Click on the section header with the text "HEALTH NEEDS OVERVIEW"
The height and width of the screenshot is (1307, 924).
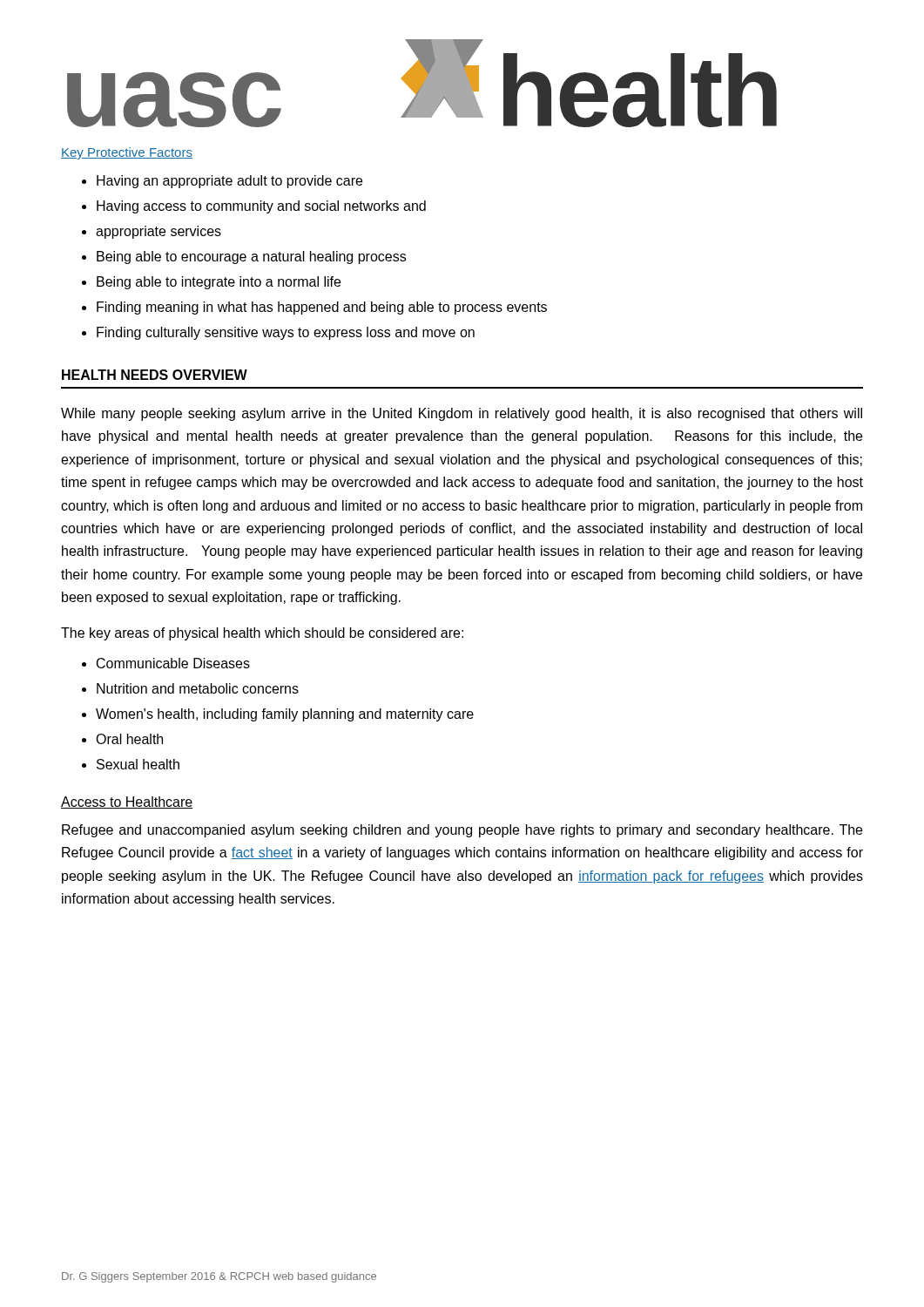point(154,375)
